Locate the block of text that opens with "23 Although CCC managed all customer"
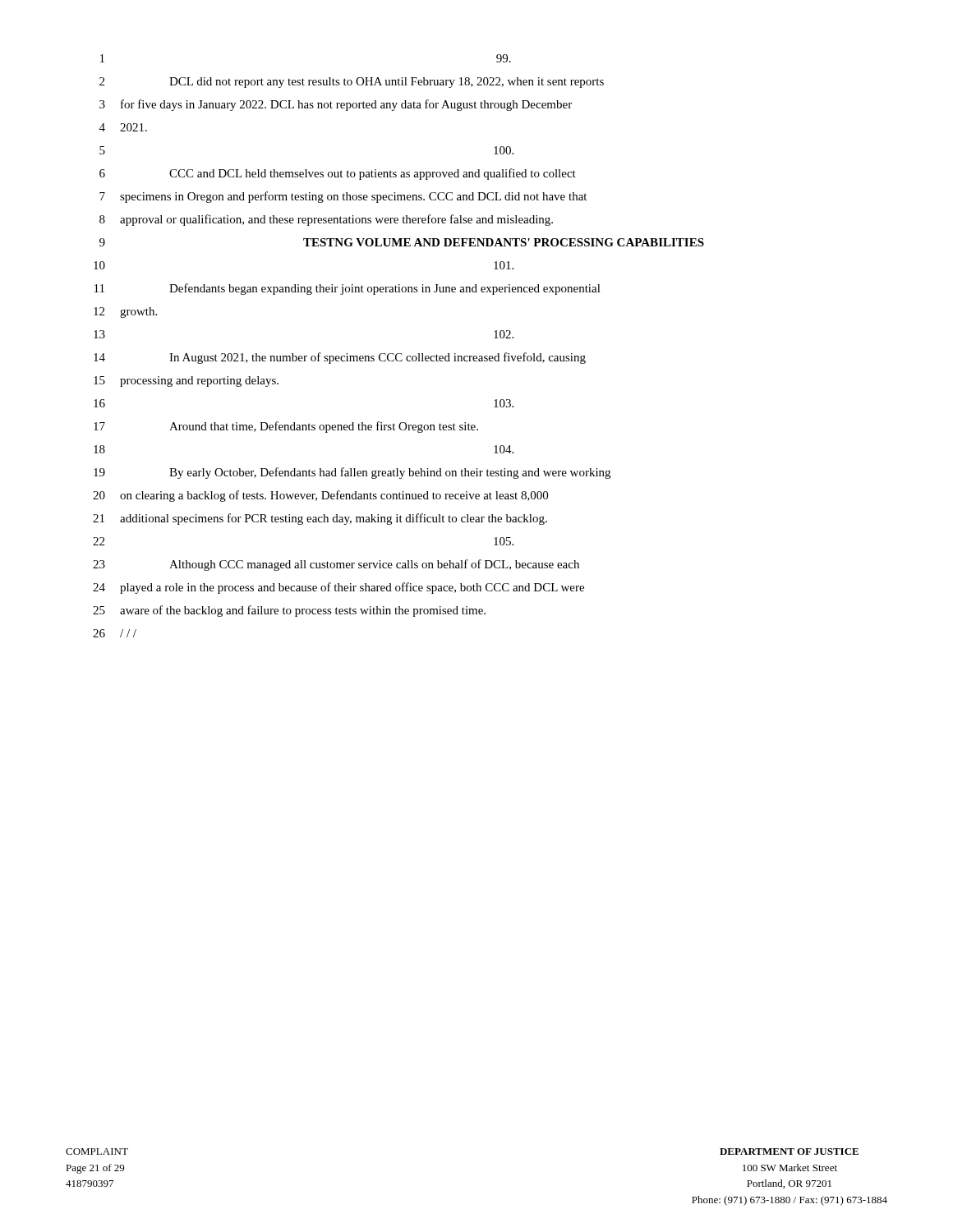Image resolution: width=953 pixels, height=1232 pixels. point(476,589)
